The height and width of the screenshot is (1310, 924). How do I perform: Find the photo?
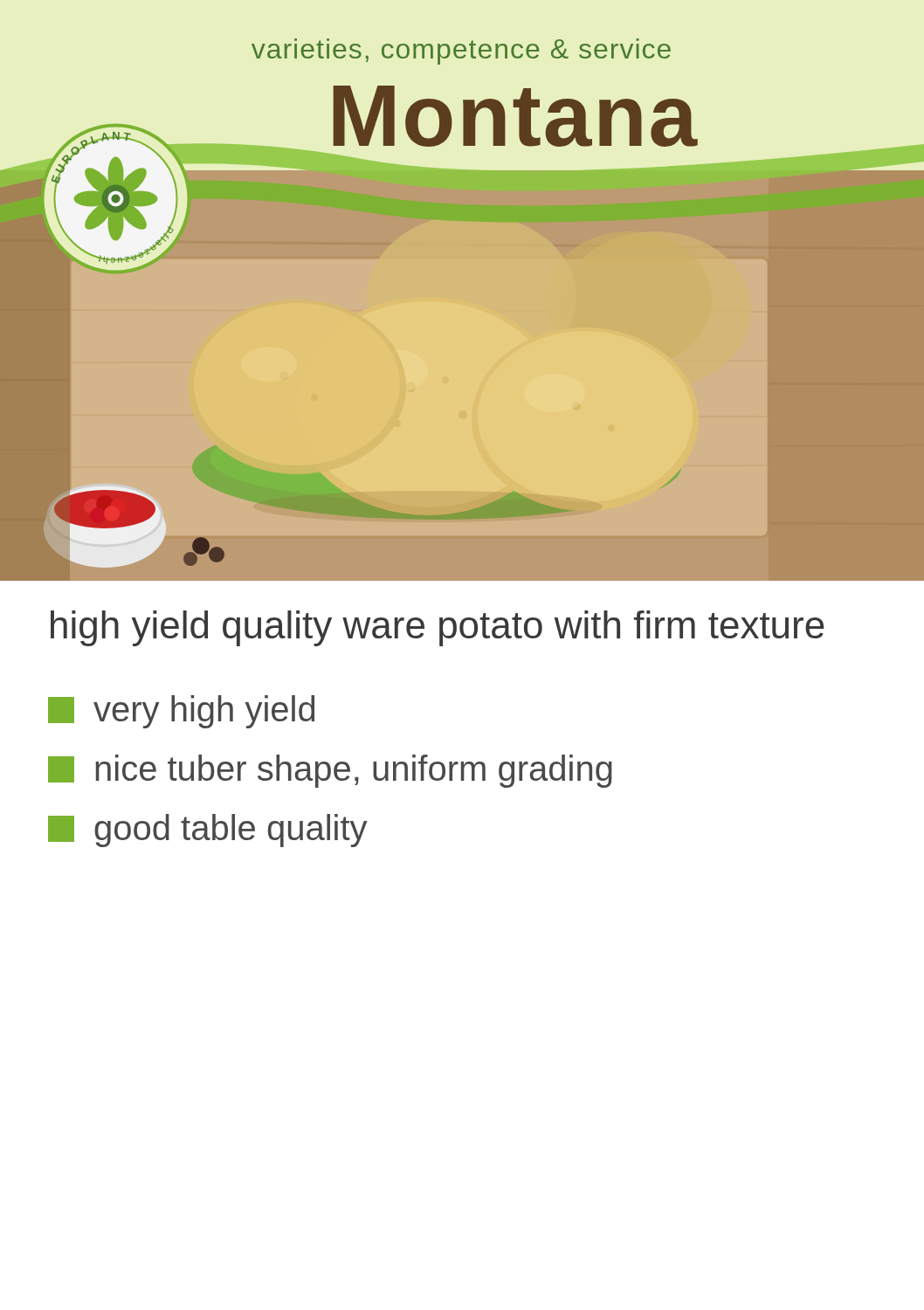[x=462, y=376]
